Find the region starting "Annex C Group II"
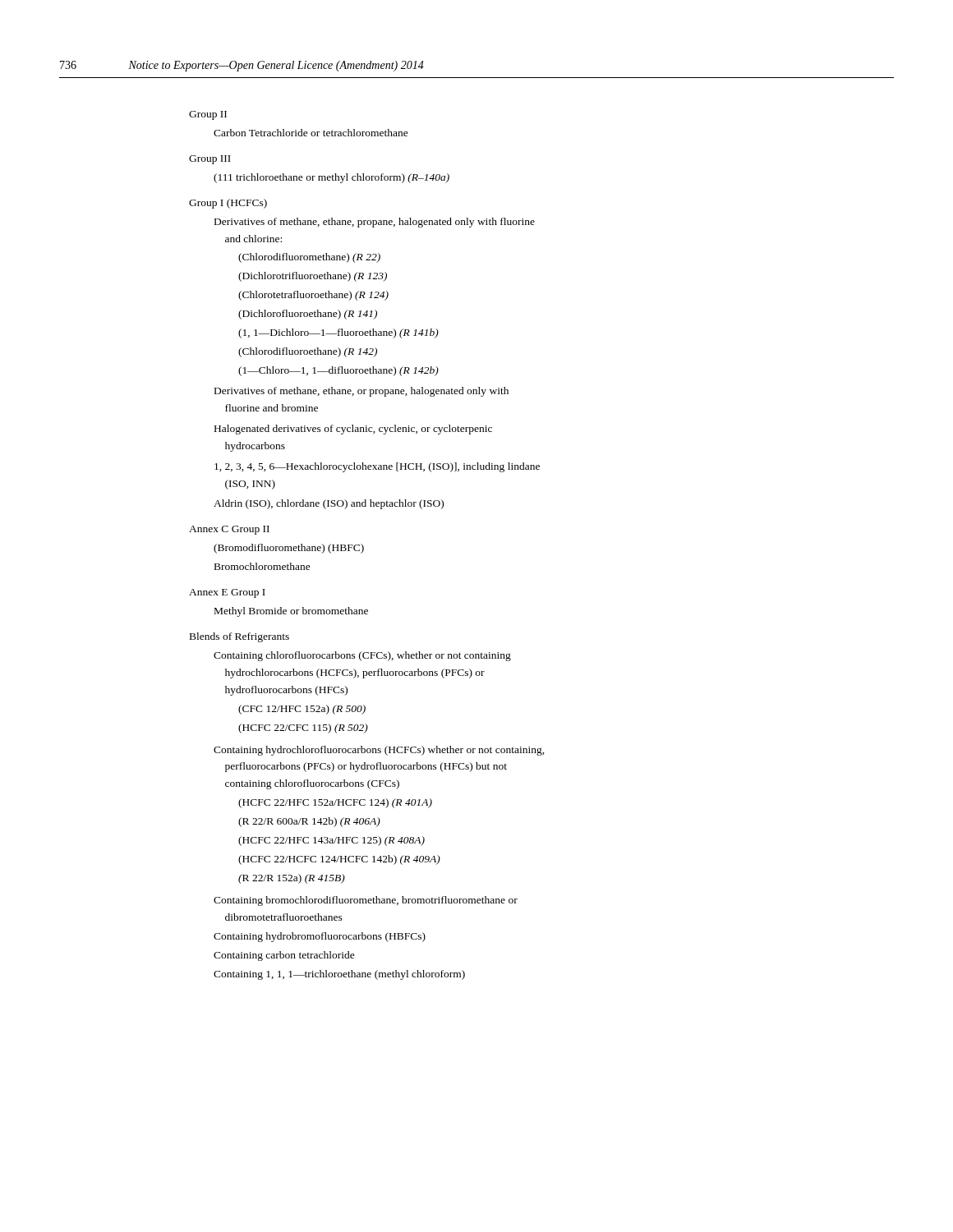Viewport: 953px width, 1232px height. click(x=229, y=530)
